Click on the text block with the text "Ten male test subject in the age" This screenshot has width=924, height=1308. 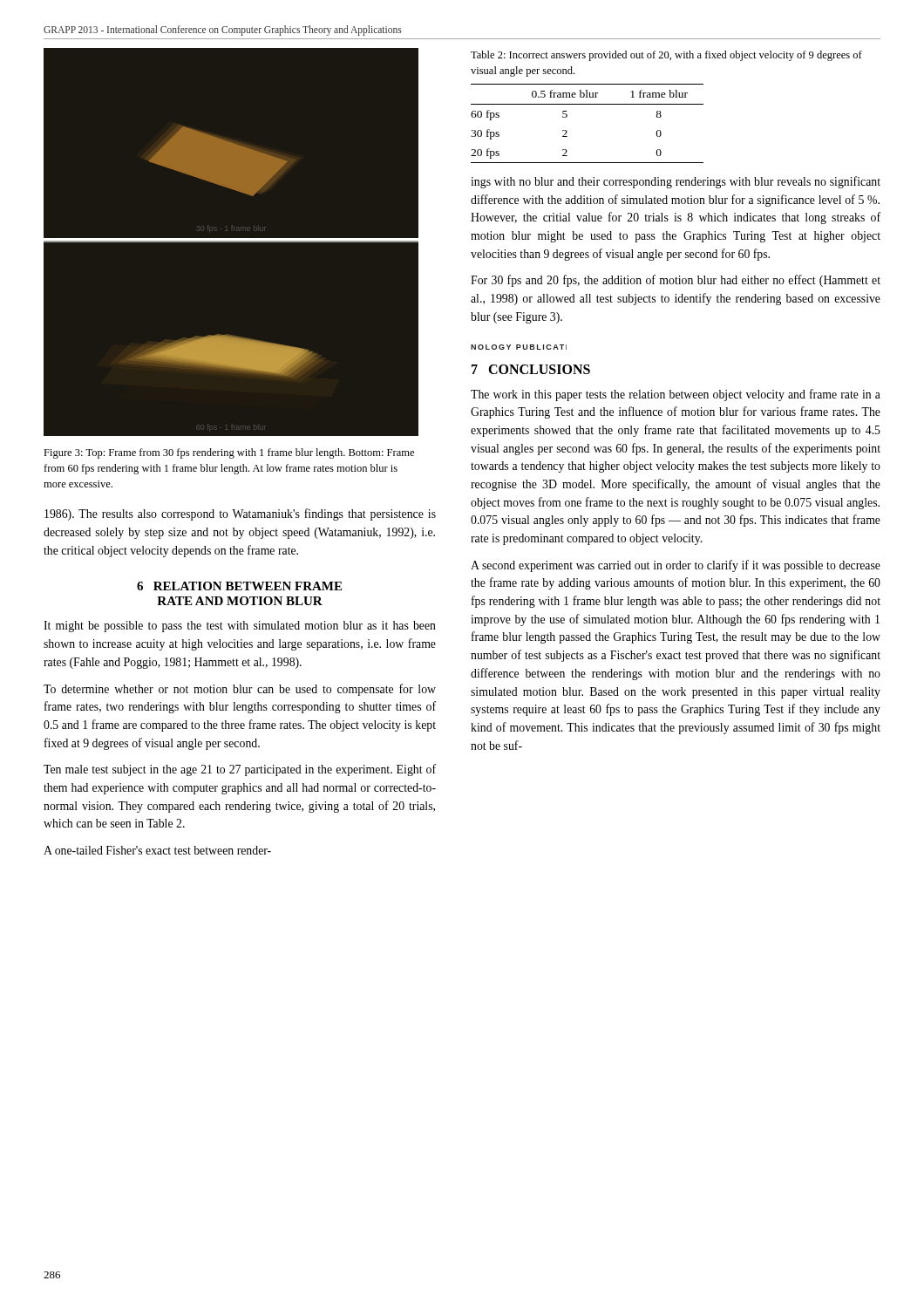(240, 797)
